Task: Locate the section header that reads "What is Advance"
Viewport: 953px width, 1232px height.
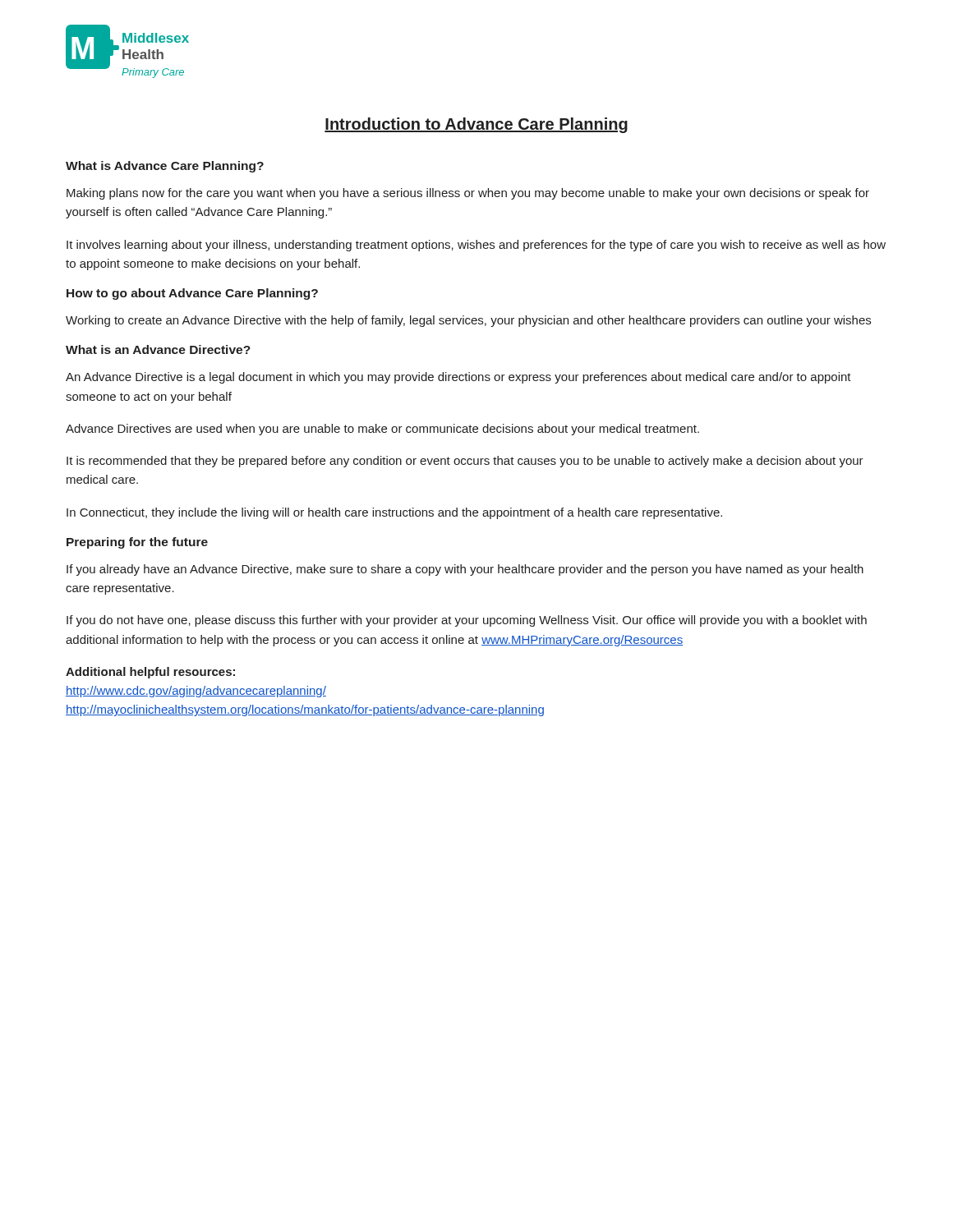Action: pos(165,166)
